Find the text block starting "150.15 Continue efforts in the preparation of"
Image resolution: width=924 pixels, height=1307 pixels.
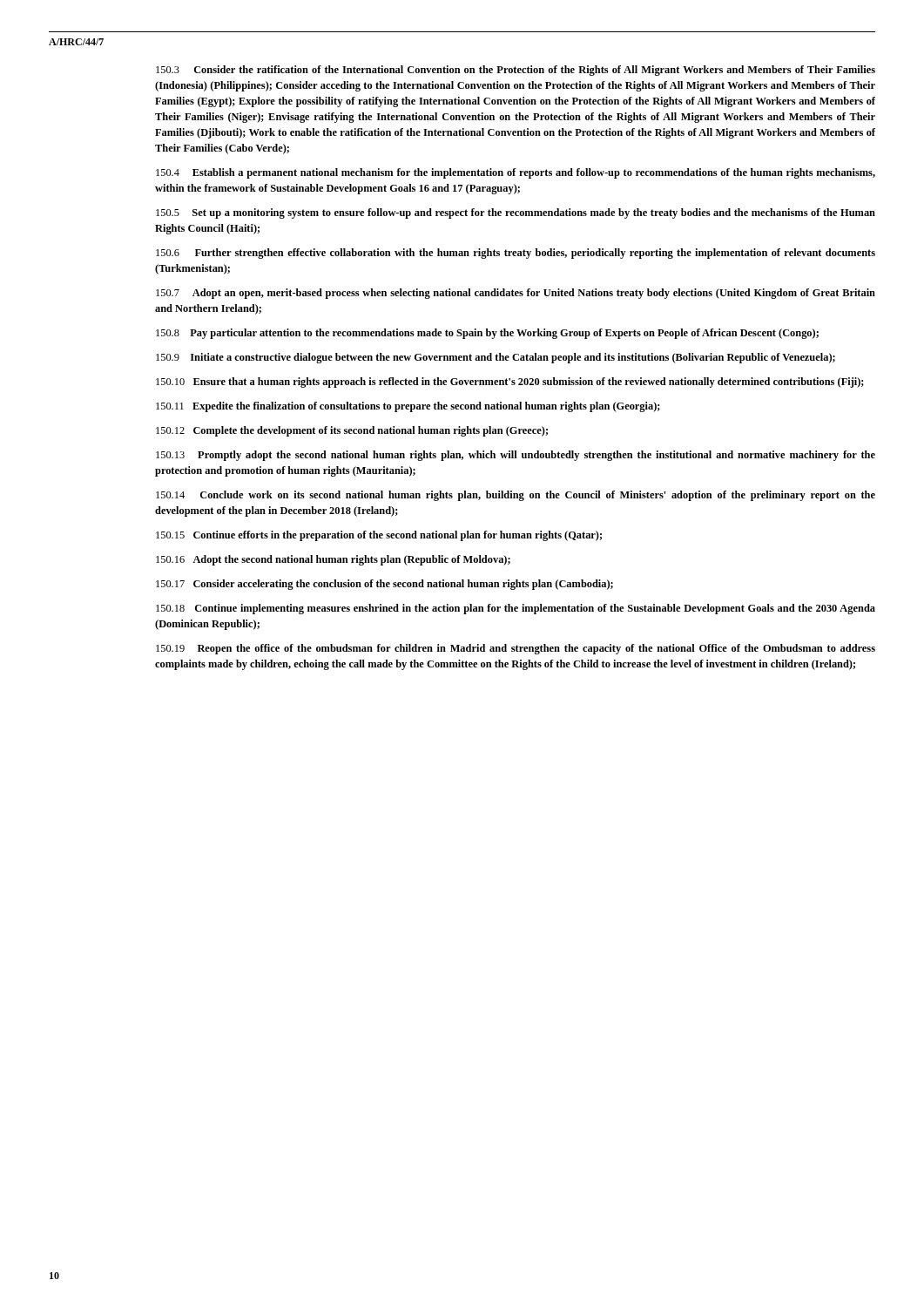coord(379,535)
